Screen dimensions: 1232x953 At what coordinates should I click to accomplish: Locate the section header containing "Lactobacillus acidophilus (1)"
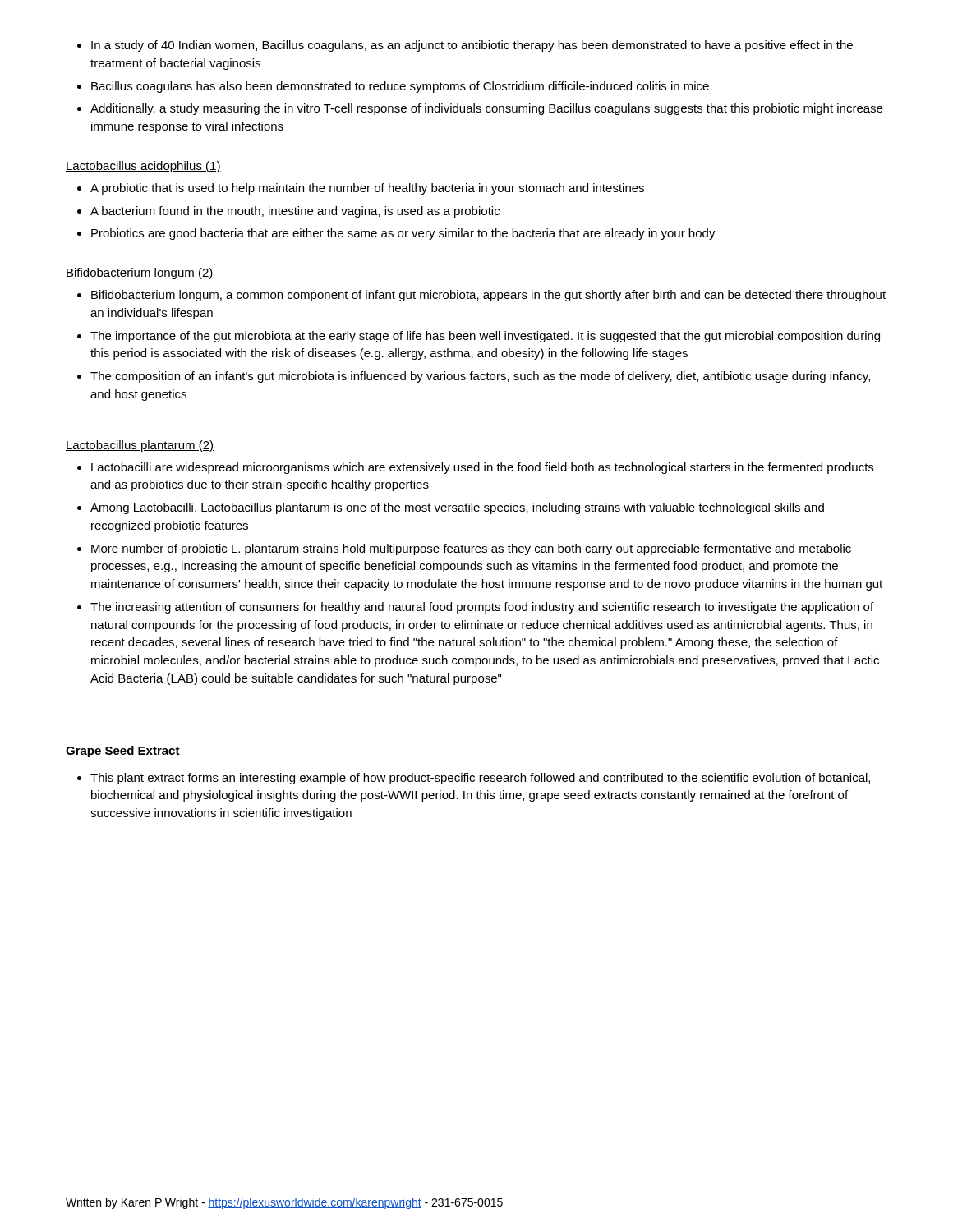click(143, 165)
